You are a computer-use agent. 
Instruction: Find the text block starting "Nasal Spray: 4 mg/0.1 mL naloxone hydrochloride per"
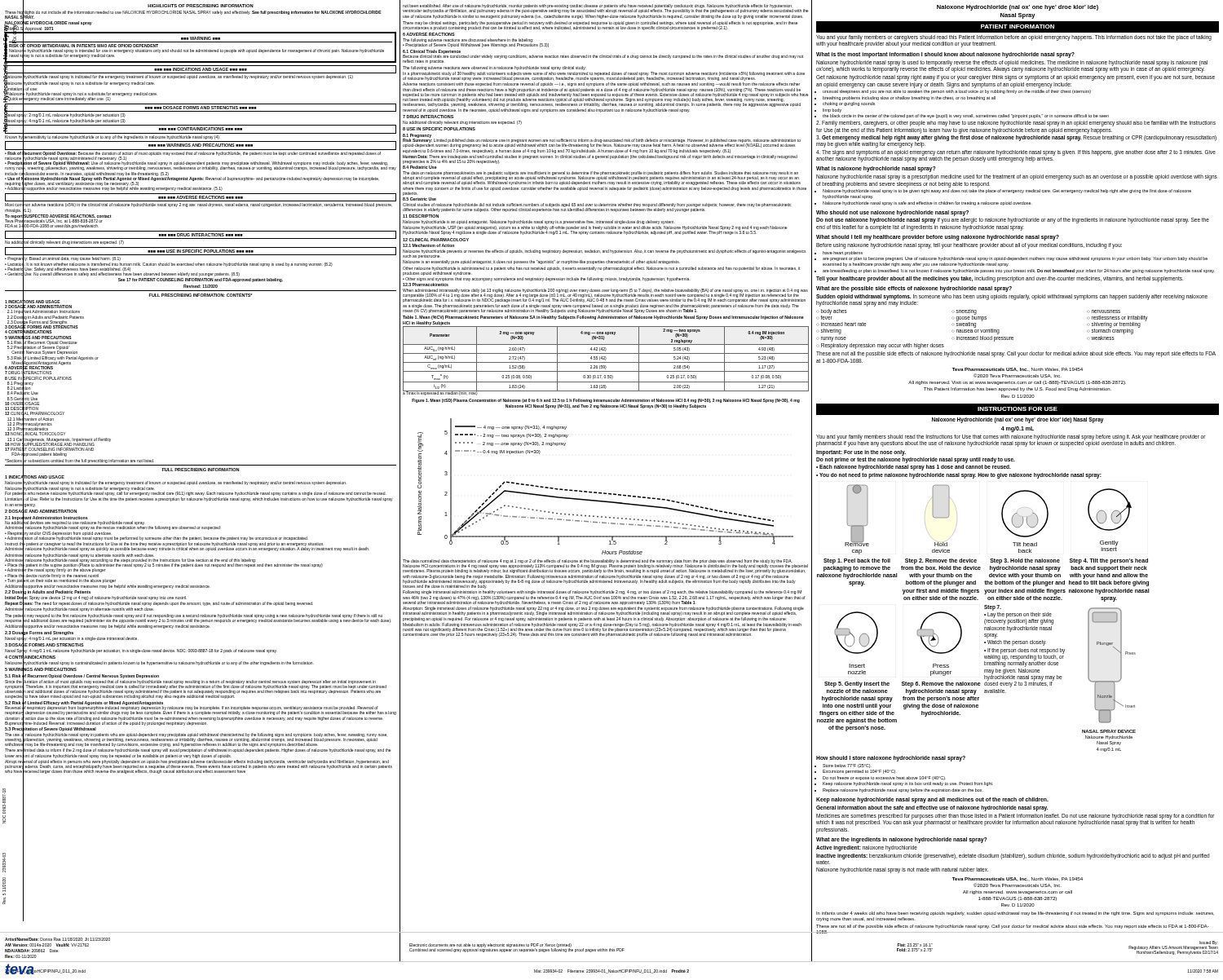141,651
